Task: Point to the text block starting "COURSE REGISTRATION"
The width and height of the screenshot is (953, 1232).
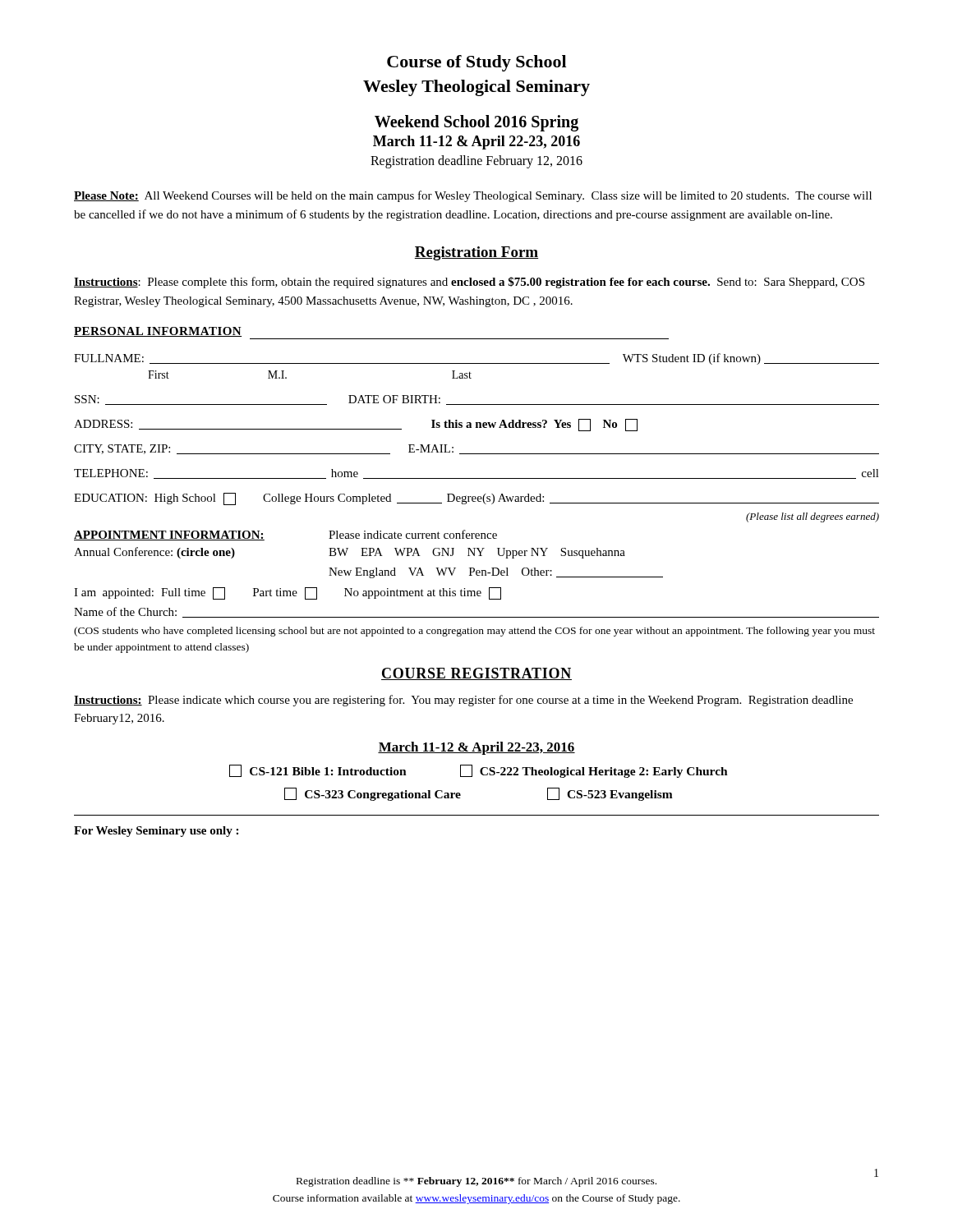Action: click(476, 673)
